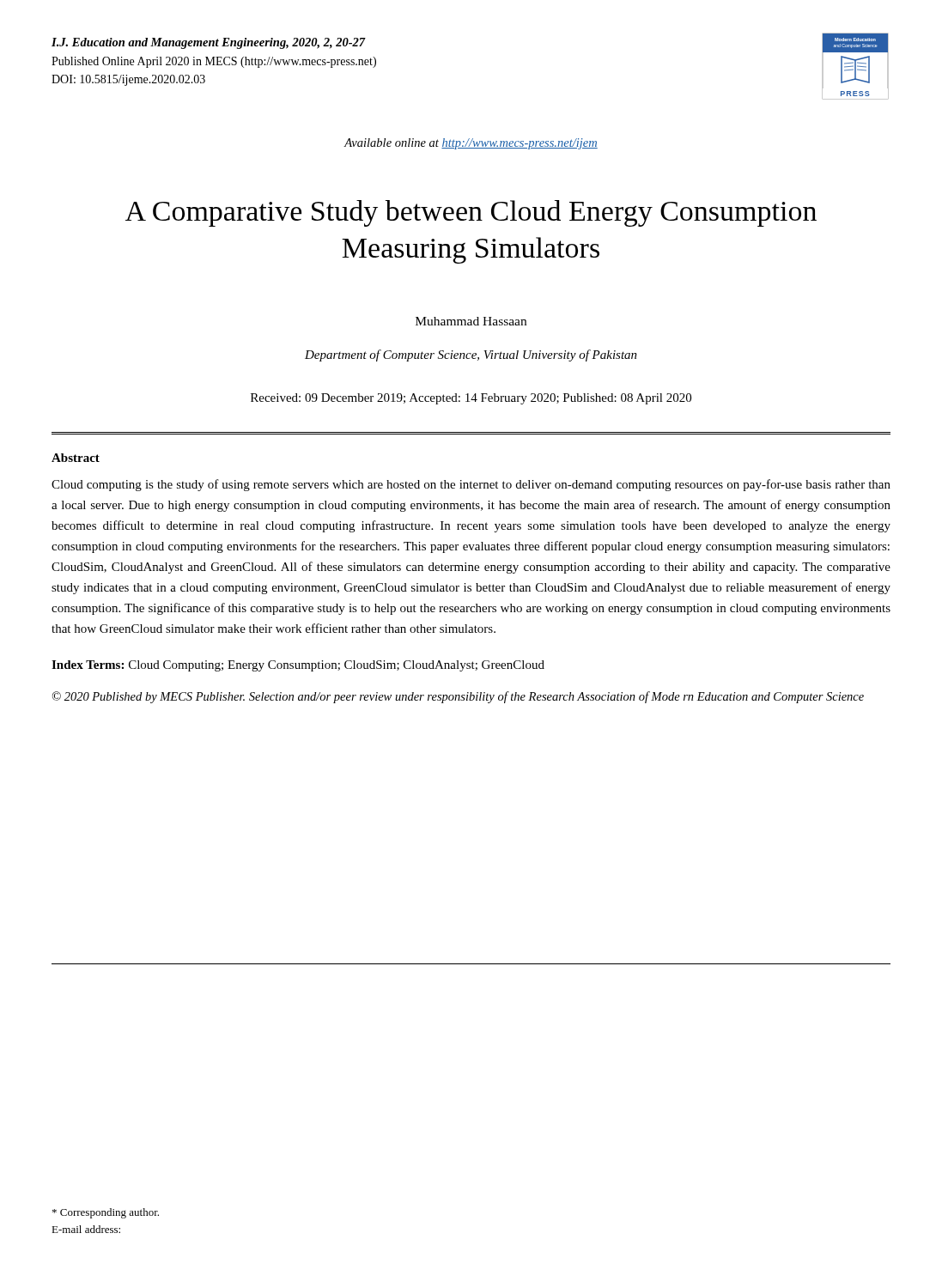Find the text starting "Index Terms: Cloud Computing; Energy Consumption; CloudSim;"

pyautogui.click(x=298, y=665)
